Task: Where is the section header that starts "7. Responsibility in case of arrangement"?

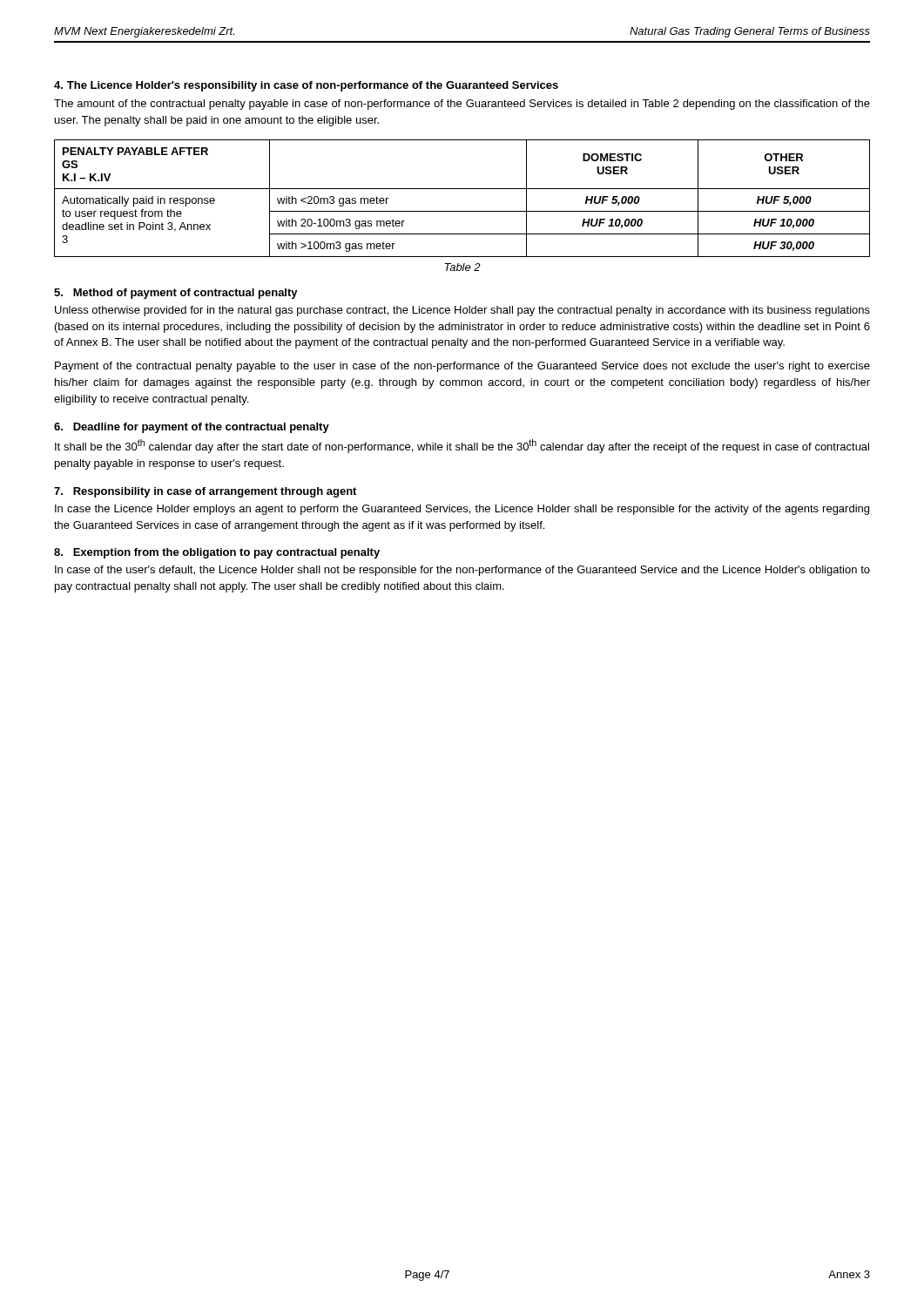Action: (205, 491)
